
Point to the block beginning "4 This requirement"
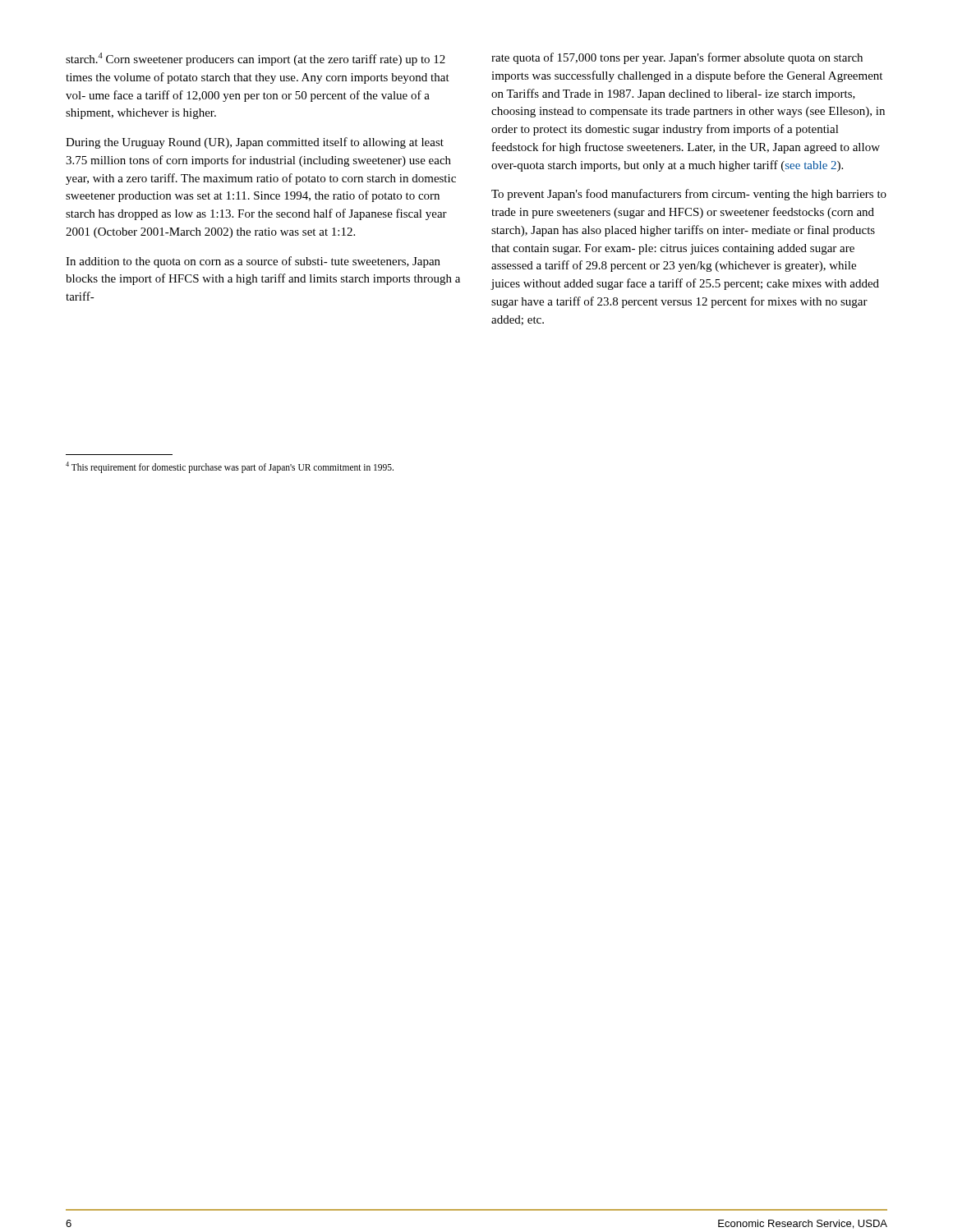[230, 466]
